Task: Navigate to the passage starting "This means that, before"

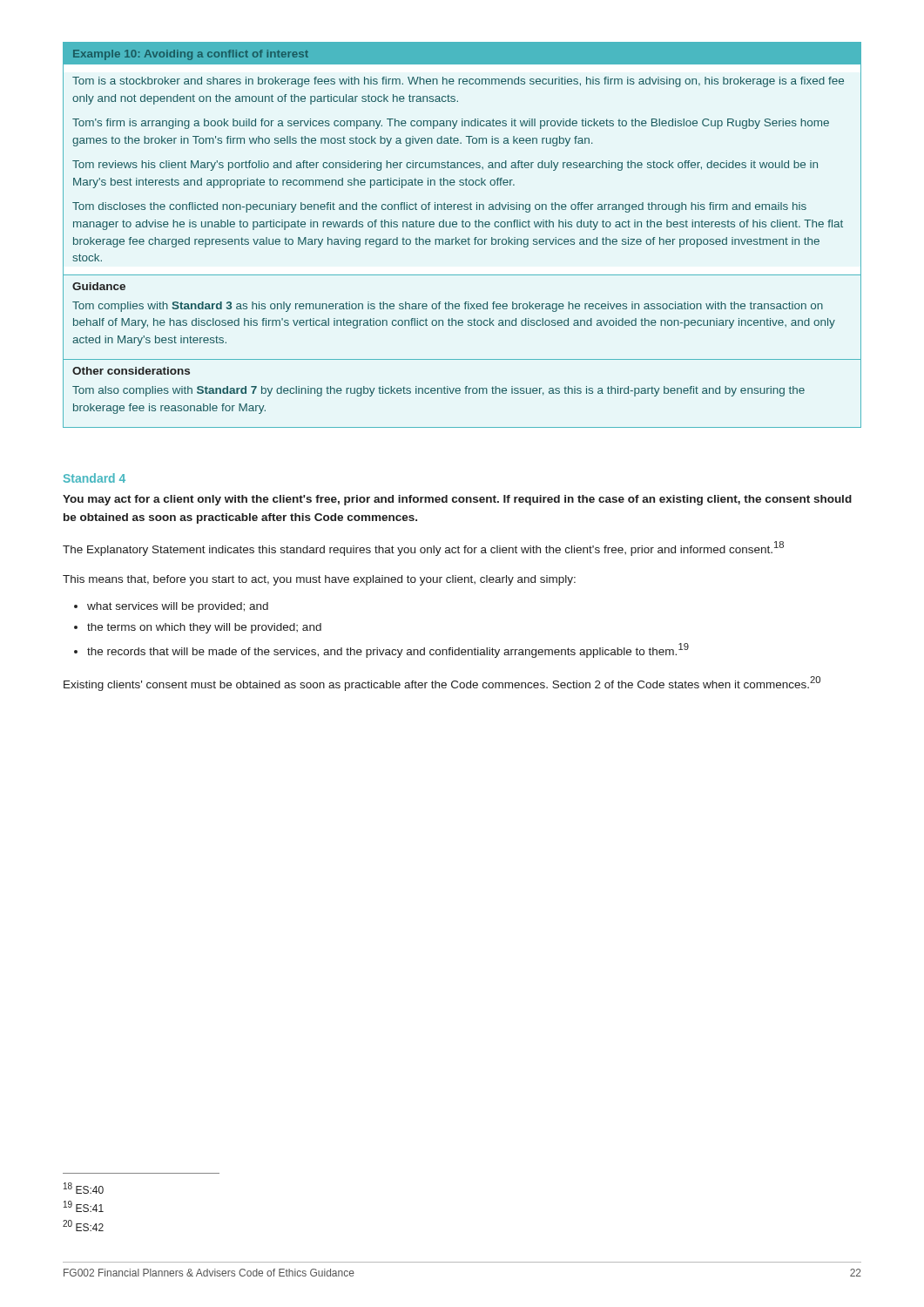Action: 462,580
